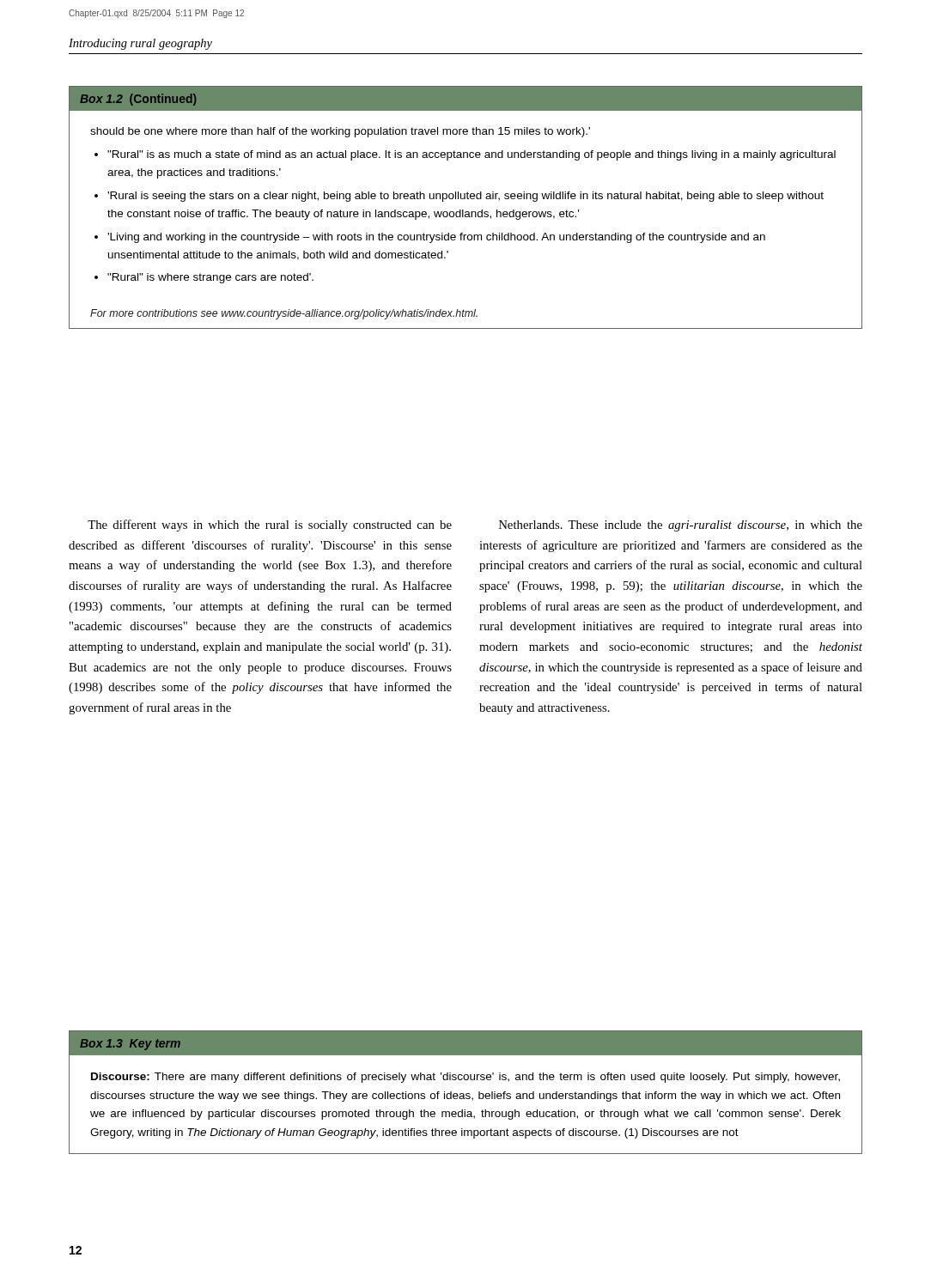This screenshot has height=1288, width=931.
Task: Point to the block beginning "Discourse: There are many different definitions of"
Action: 466,1104
